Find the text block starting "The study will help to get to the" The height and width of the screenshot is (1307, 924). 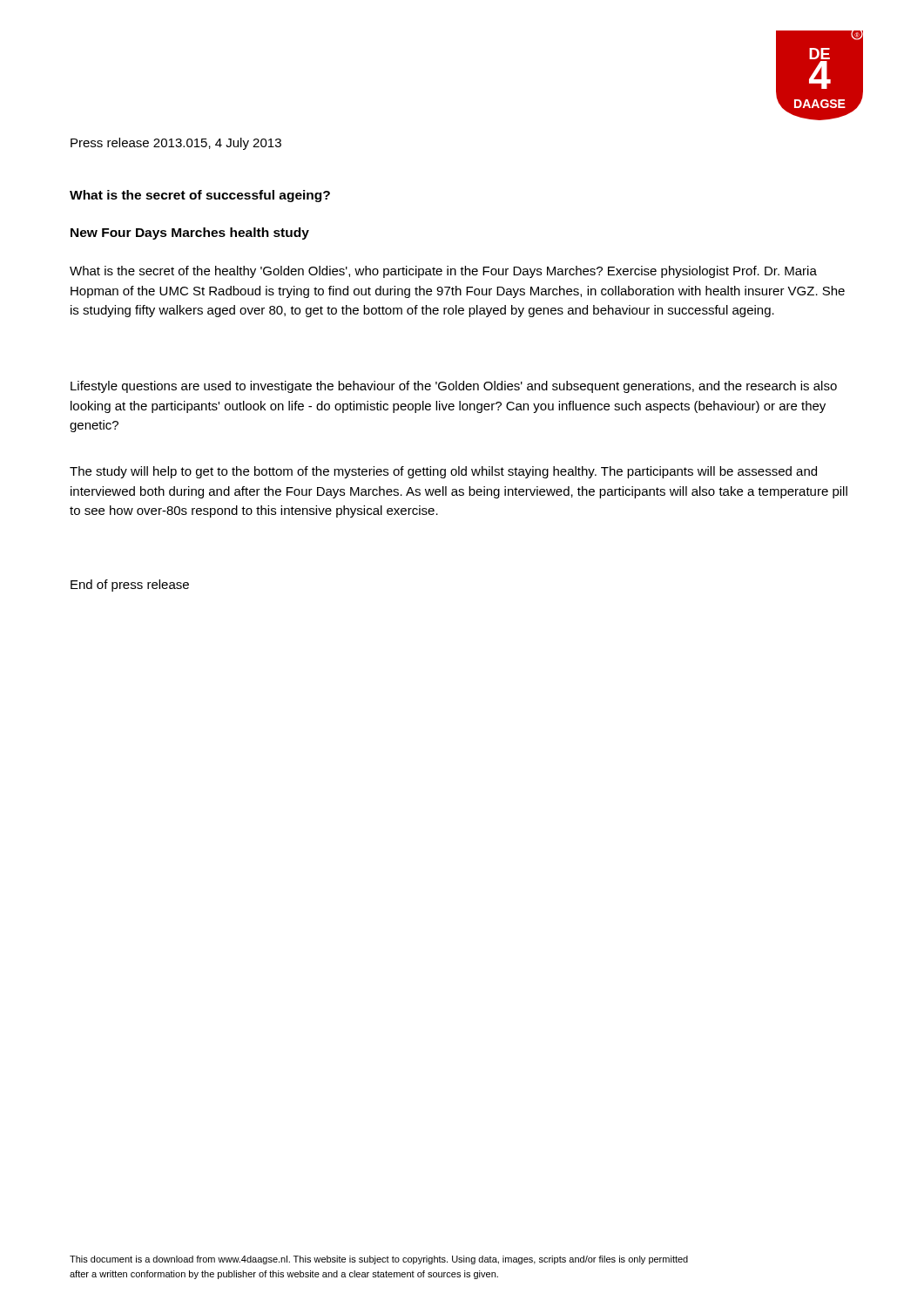click(459, 491)
